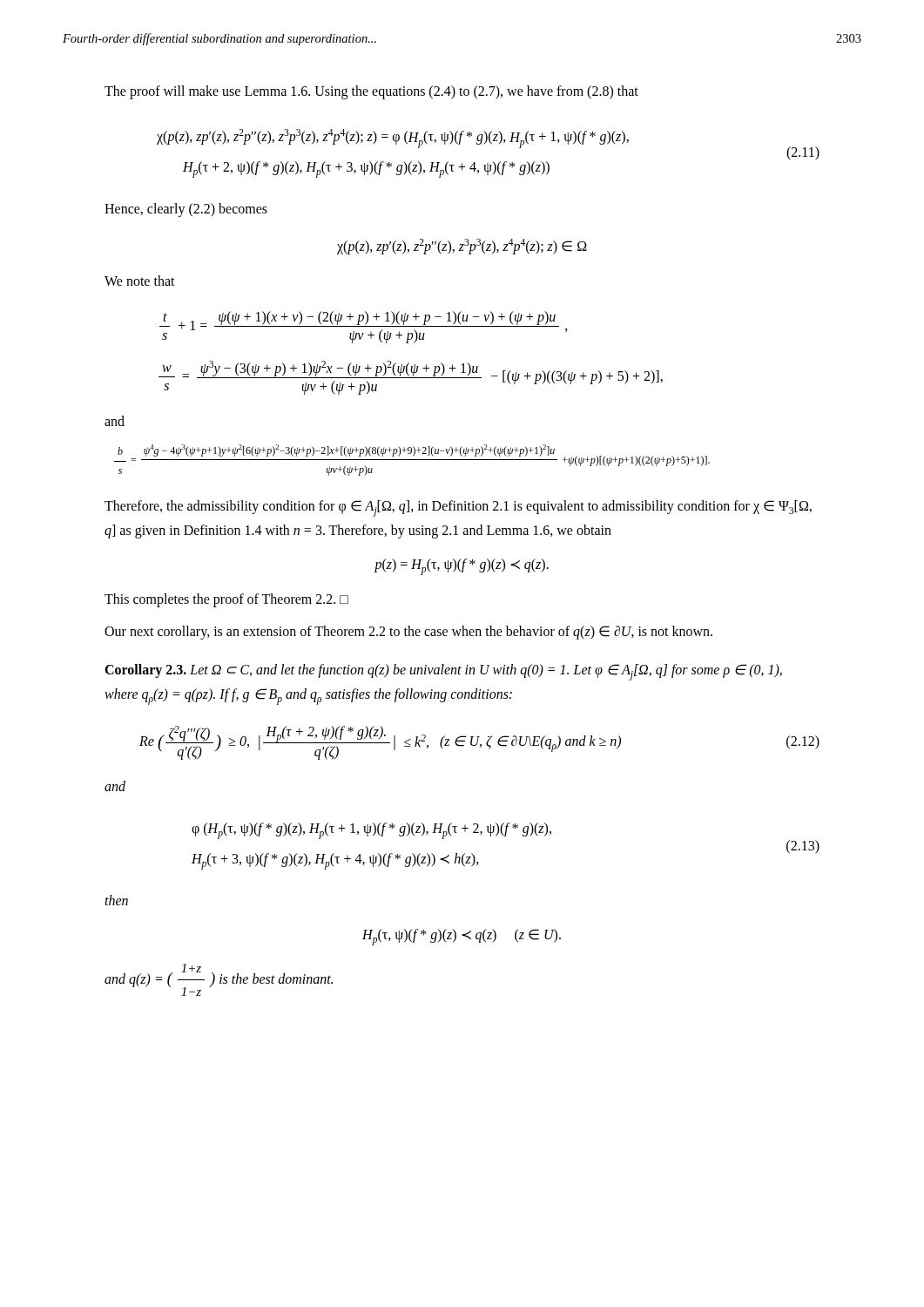Click on the element starting "p(z) = Hp(τ, ψ)(f * g)(z) ≺ q(z)."
Image resolution: width=924 pixels, height=1307 pixels.
click(462, 566)
